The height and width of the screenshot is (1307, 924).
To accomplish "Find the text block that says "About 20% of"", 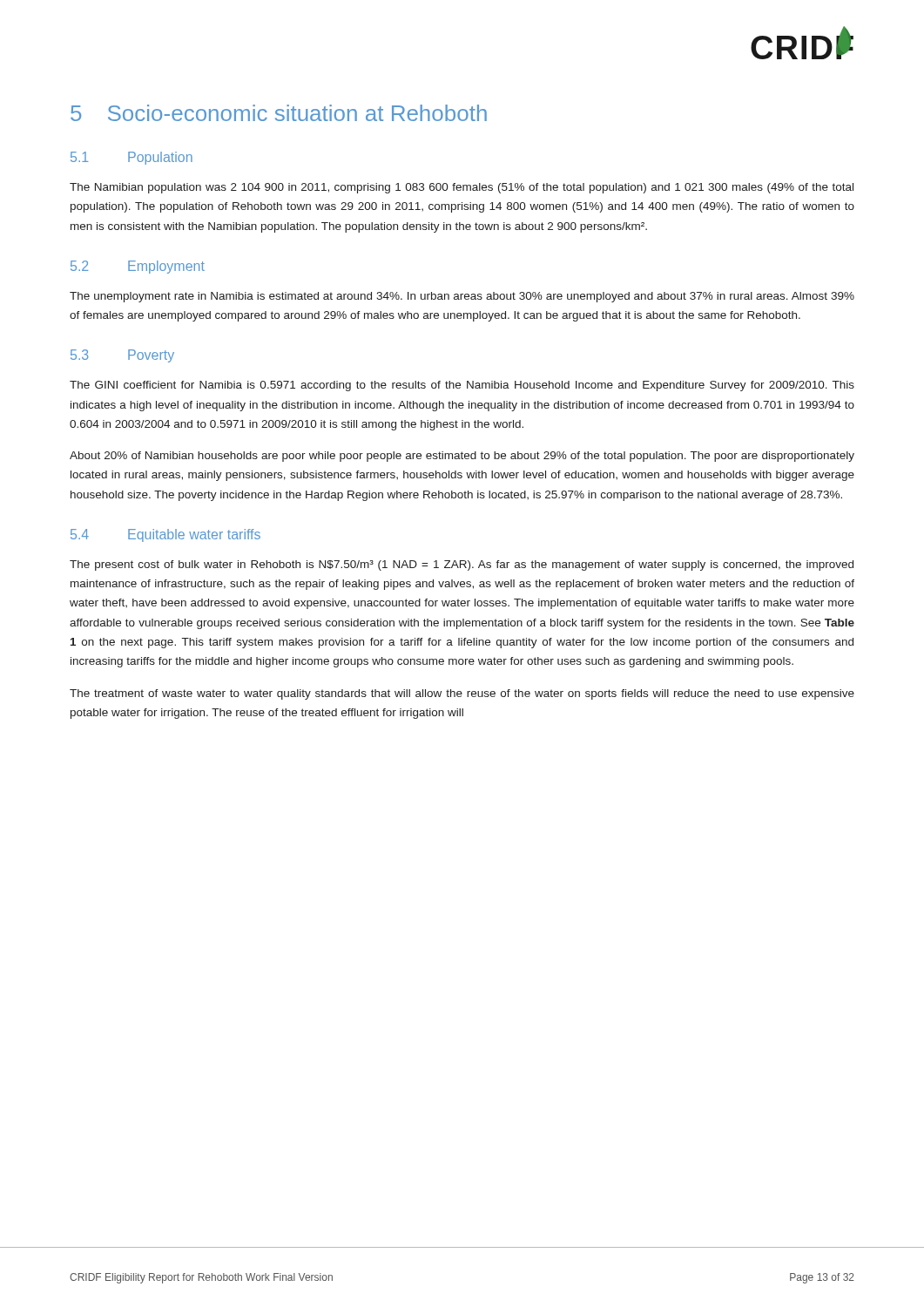I will pos(462,475).
